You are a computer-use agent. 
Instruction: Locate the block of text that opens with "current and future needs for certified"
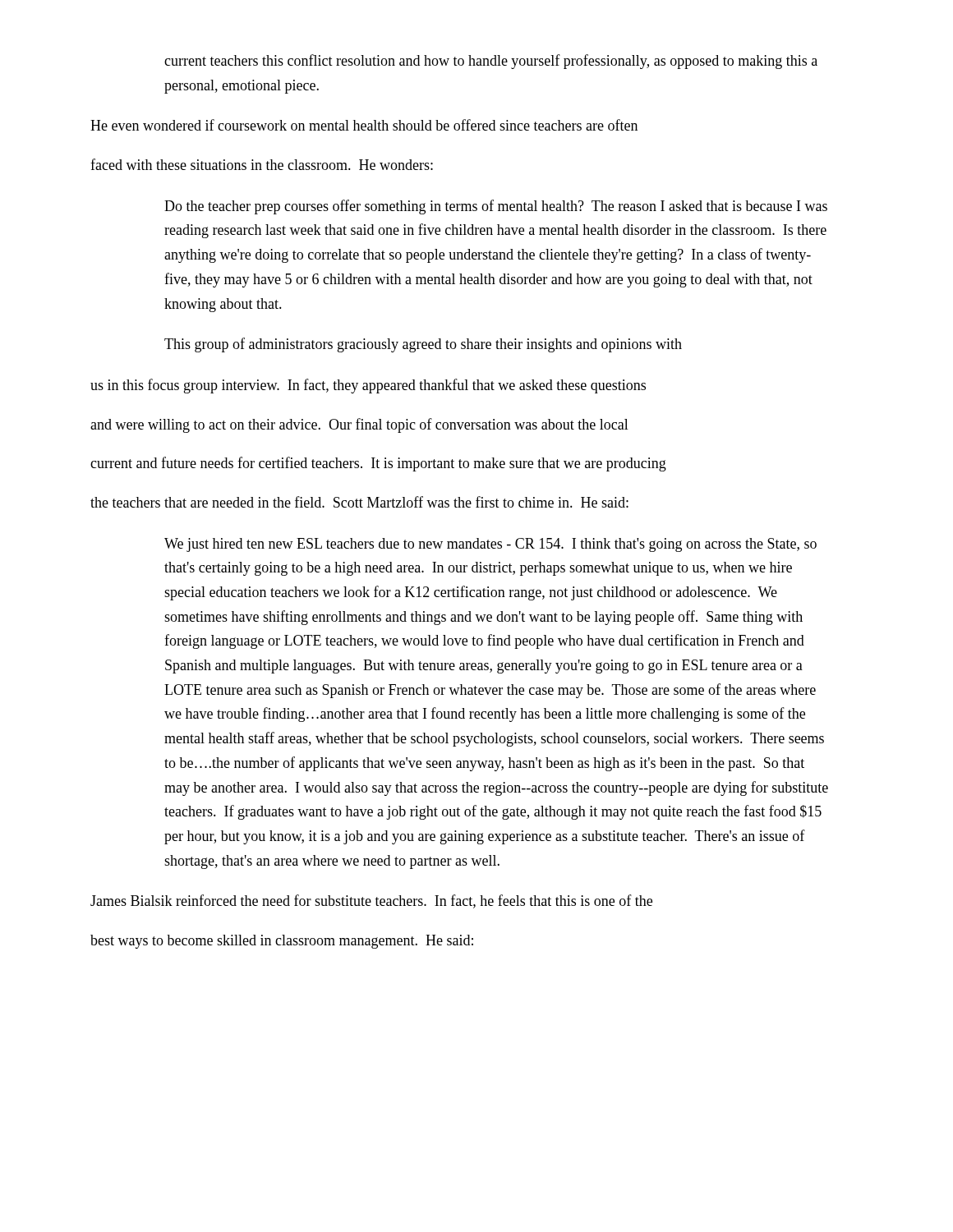coord(378,463)
